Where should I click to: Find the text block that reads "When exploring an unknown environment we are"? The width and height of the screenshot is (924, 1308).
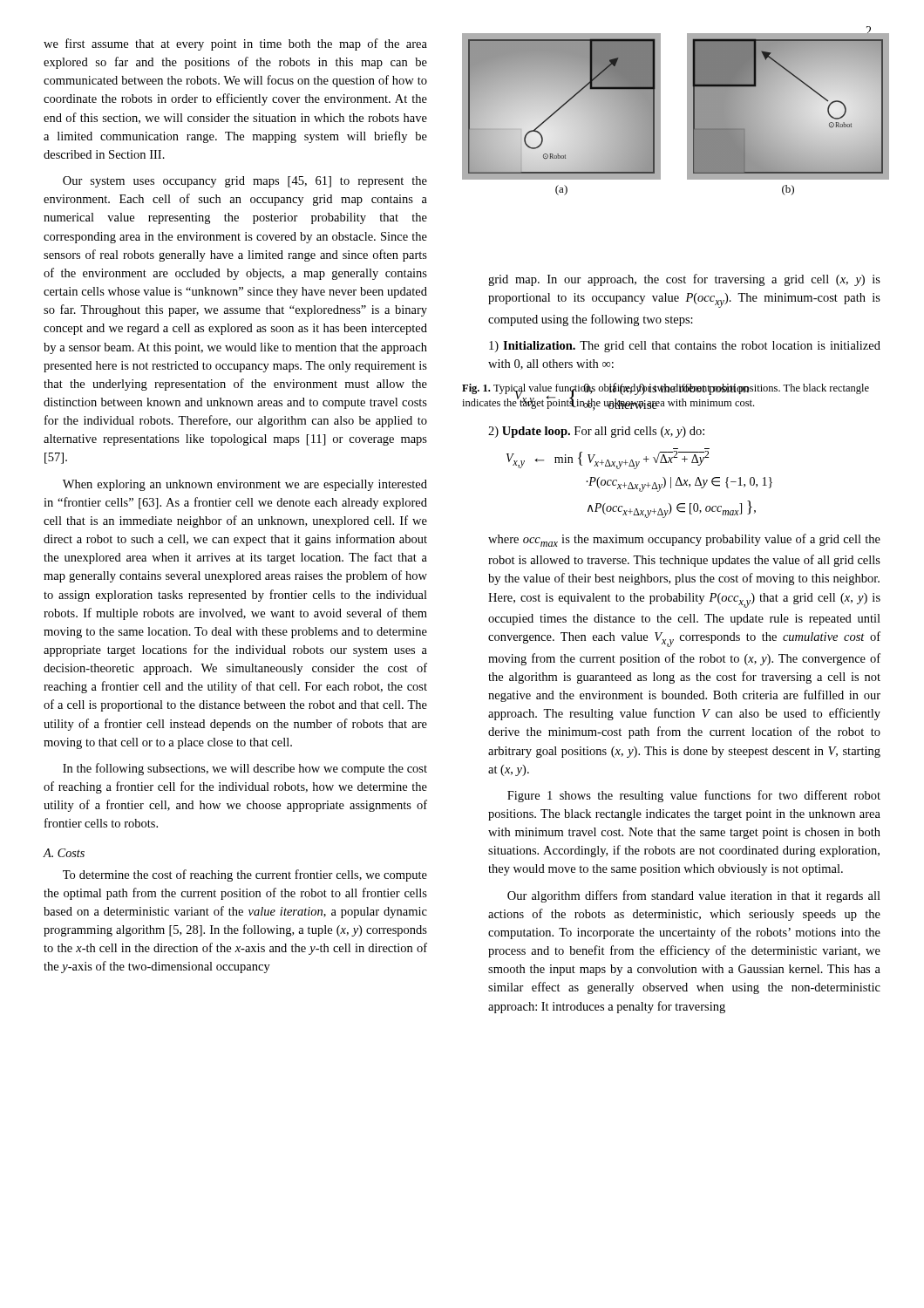(235, 613)
